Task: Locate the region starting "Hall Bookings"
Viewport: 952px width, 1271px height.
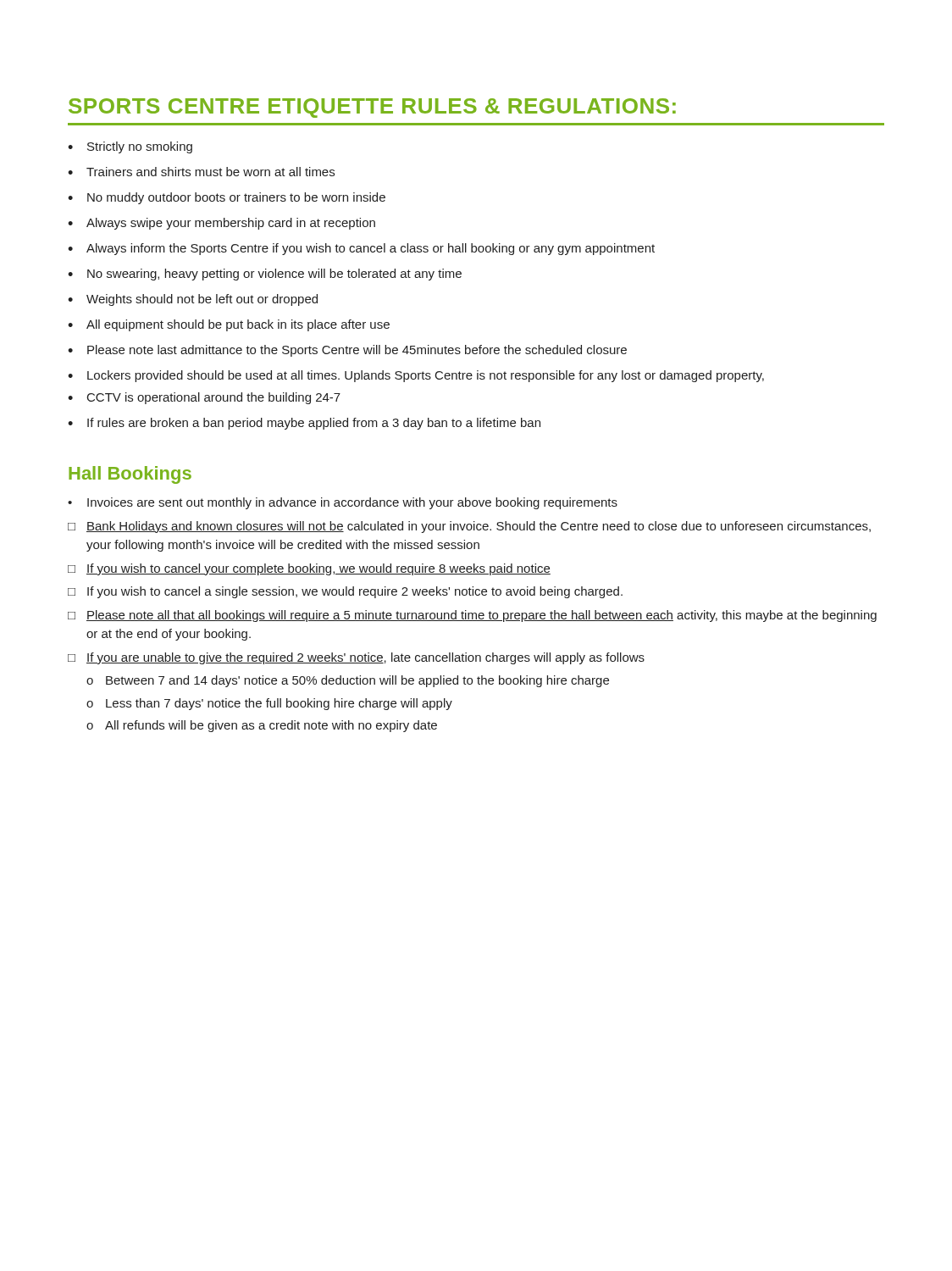Action: click(130, 473)
